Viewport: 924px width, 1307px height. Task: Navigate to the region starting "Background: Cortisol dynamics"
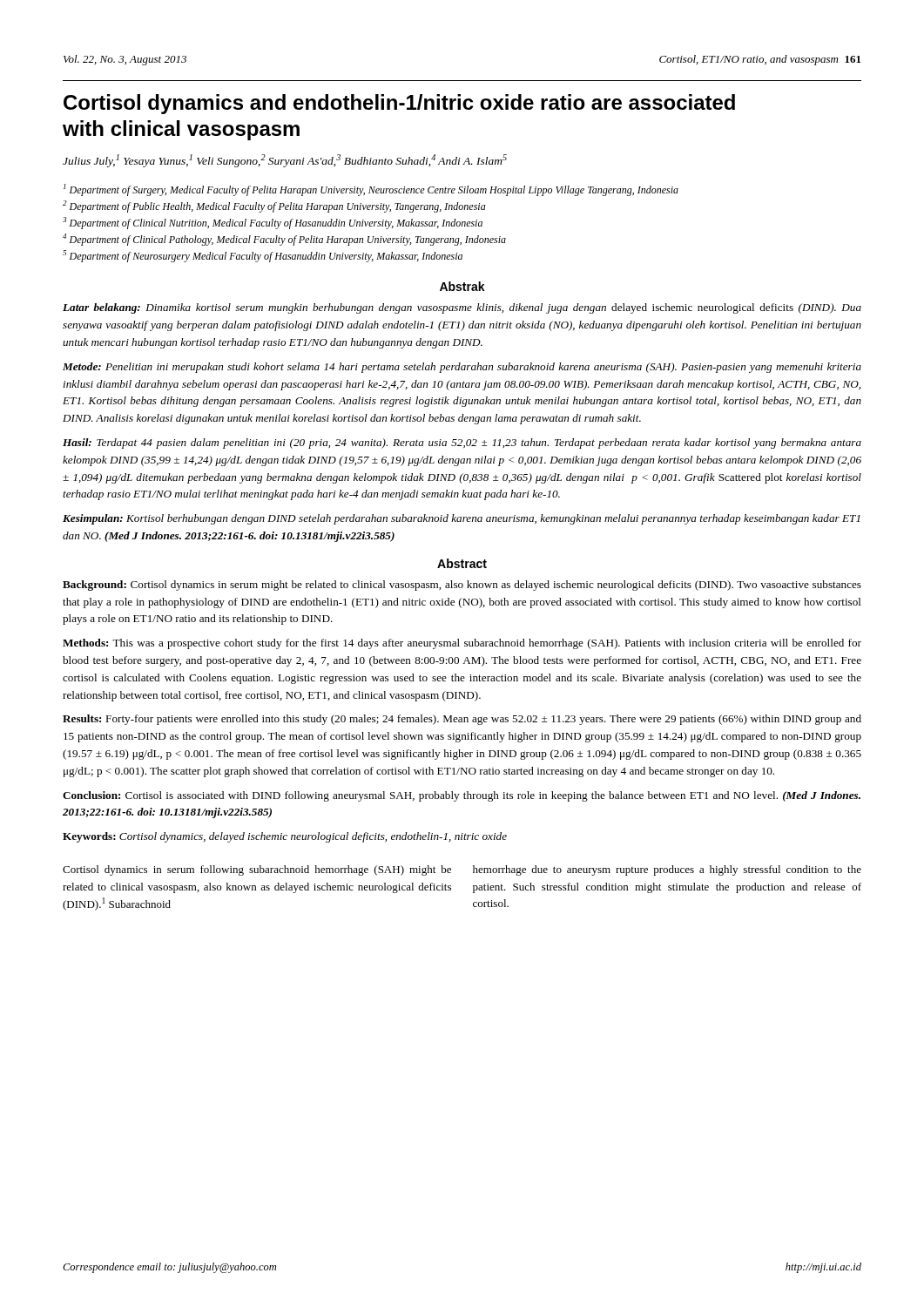[x=462, y=601]
